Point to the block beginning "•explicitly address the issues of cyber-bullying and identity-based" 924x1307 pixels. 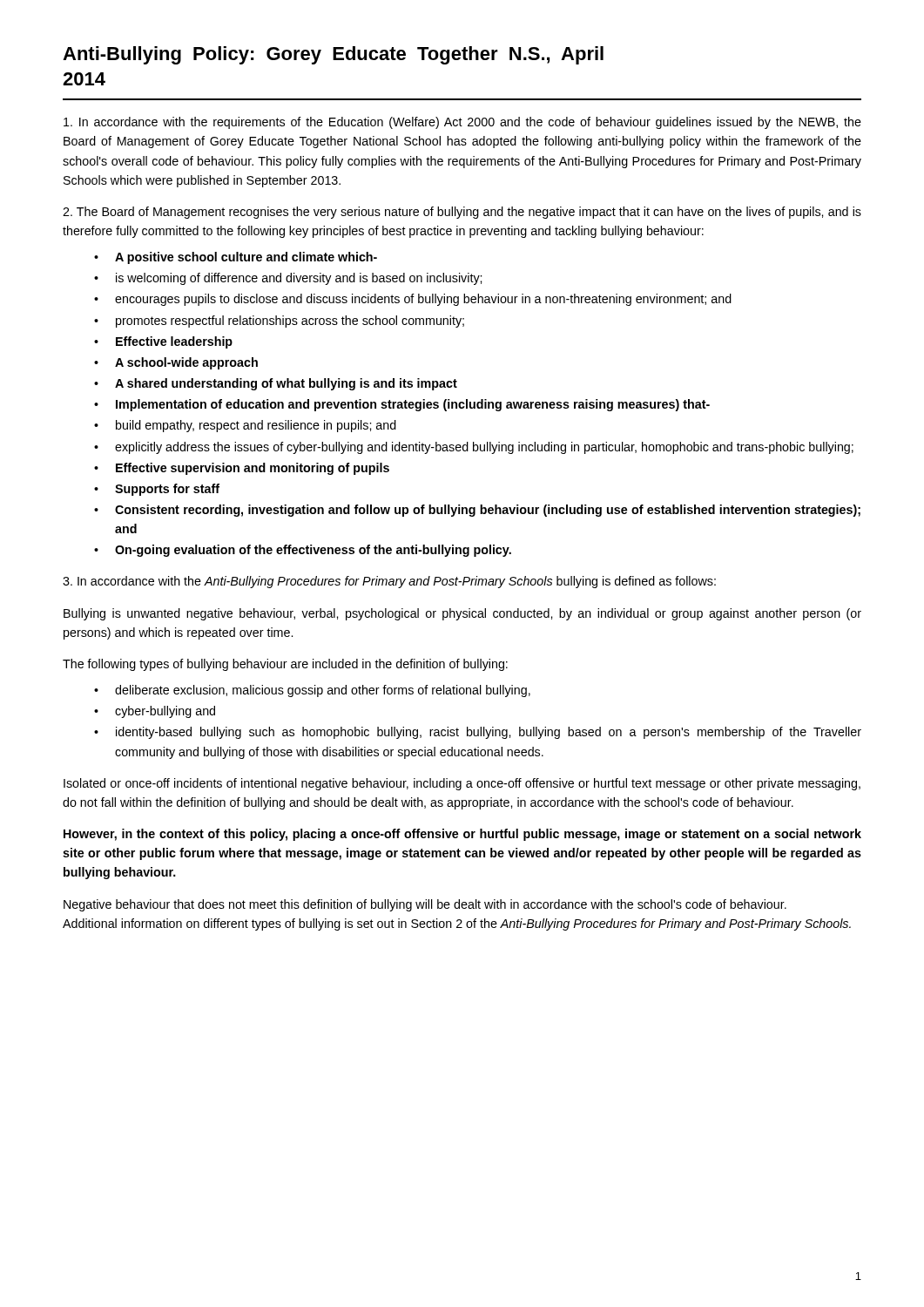478,447
